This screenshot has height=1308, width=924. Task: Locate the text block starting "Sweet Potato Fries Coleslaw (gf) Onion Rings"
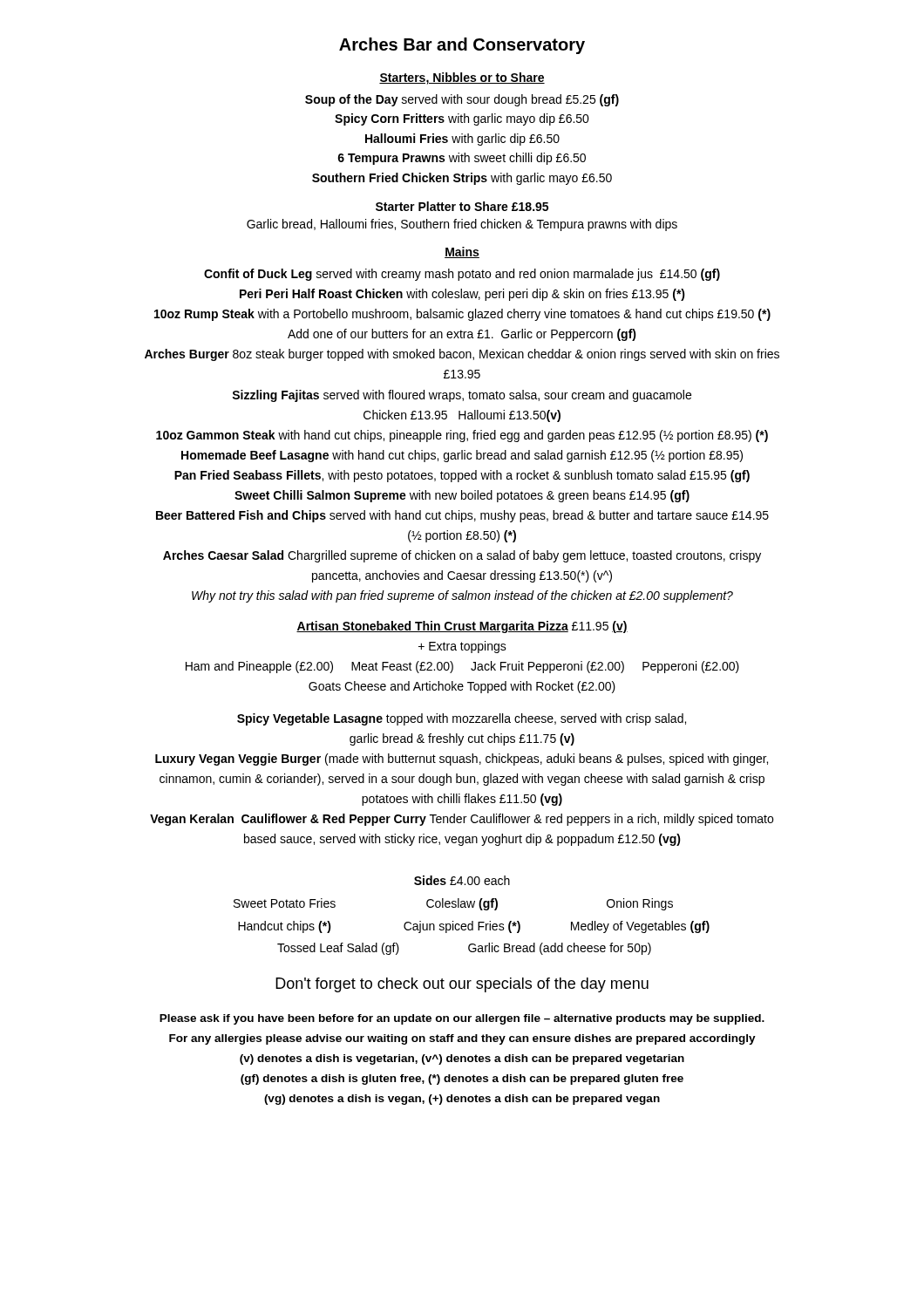(462, 926)
